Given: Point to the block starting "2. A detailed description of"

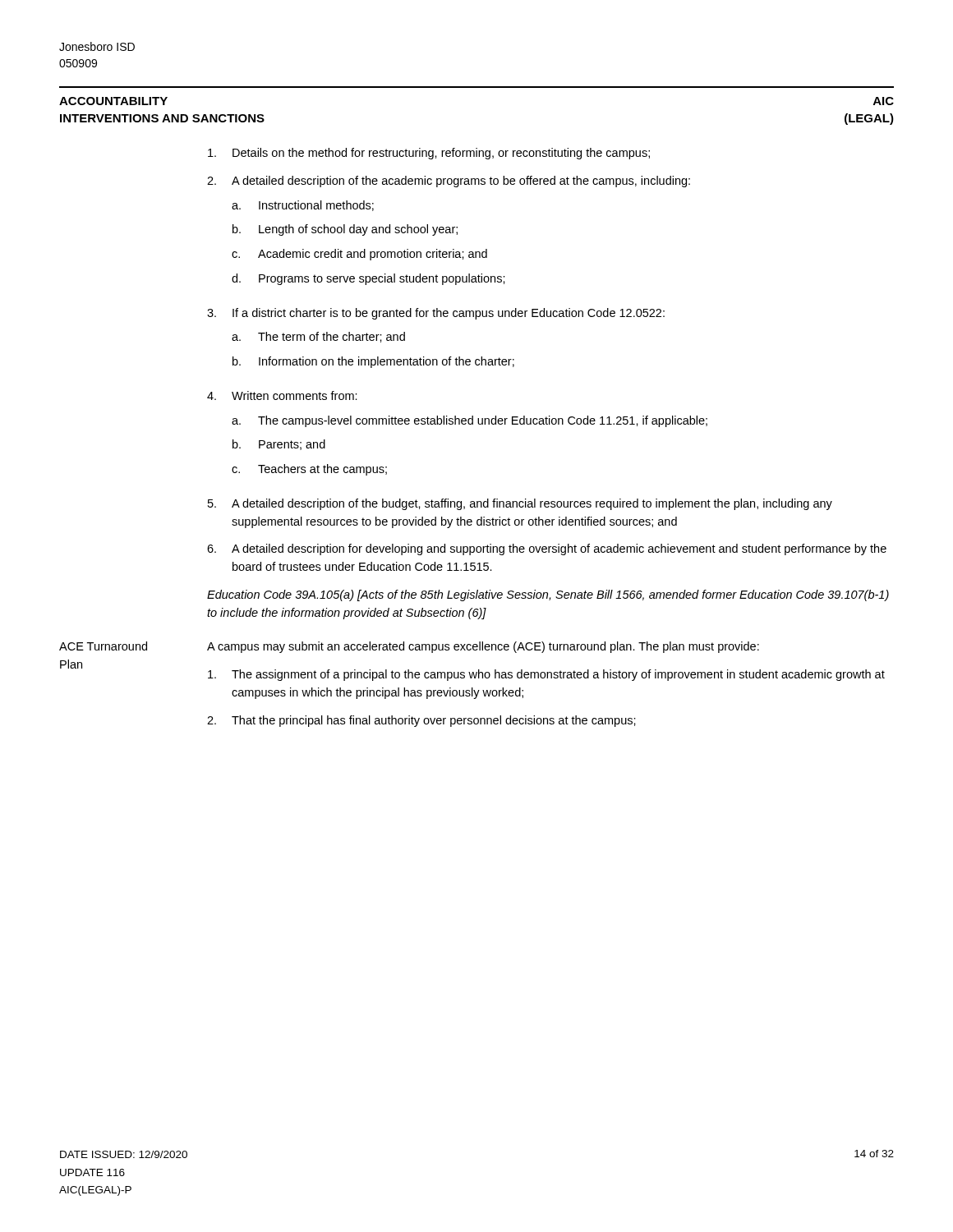Looking at the screenshot, I should 449,182.
